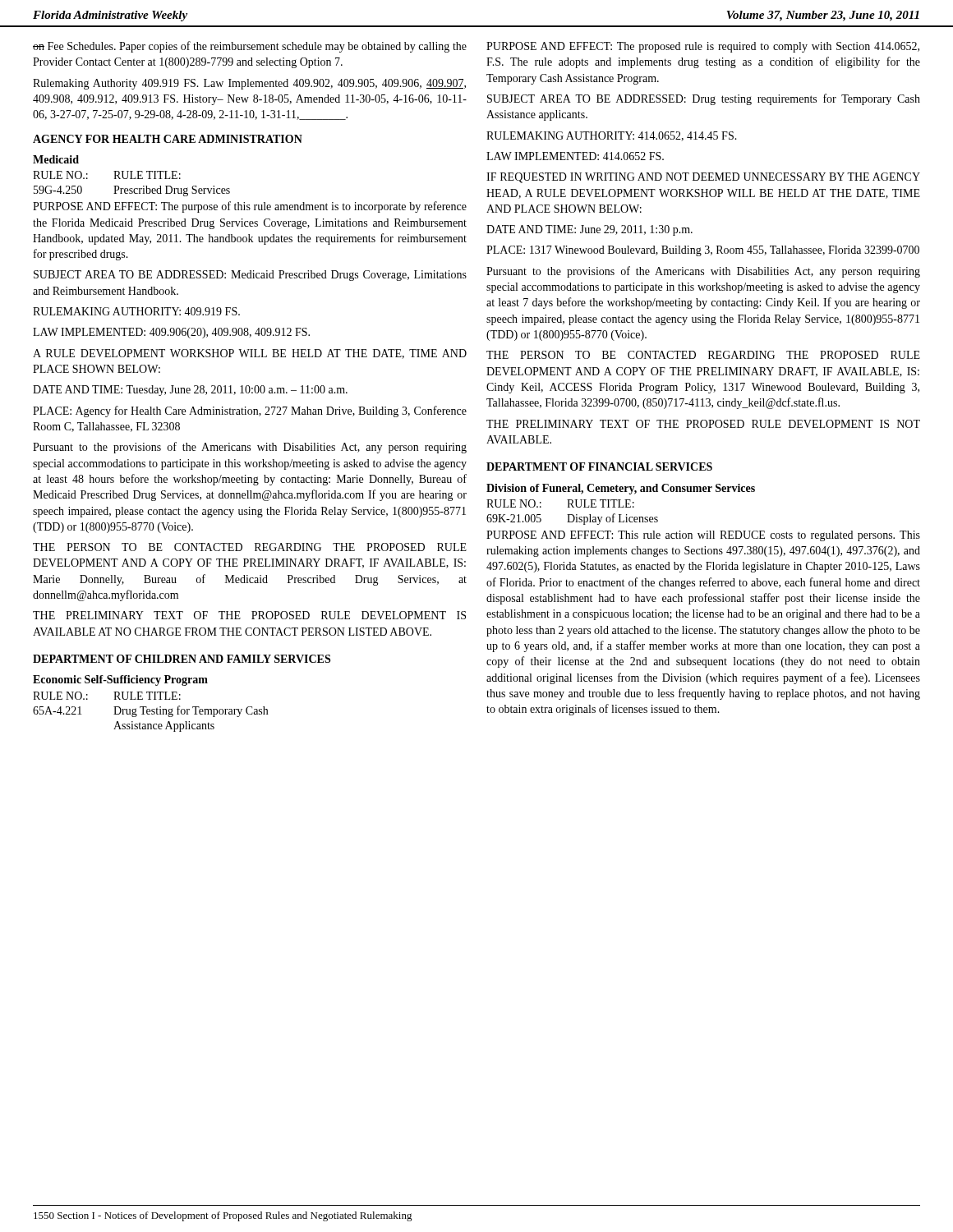Find the block on this page that starts "PURPOSE AND EFFECT: This rule action will REDUCE"
Screen dimensions: 1232x953
point(703,622)
